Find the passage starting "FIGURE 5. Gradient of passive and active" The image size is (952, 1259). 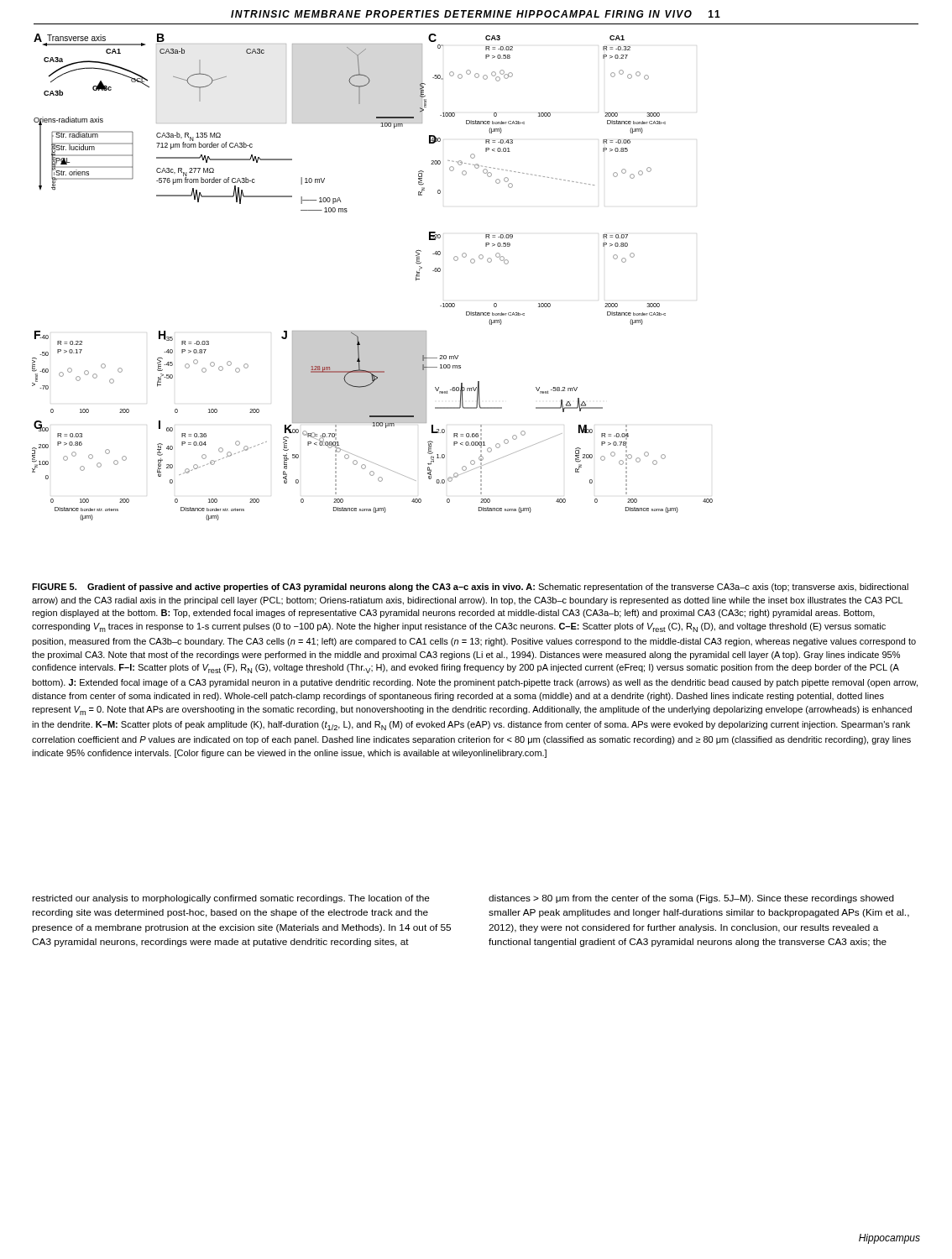pos(475,670)
